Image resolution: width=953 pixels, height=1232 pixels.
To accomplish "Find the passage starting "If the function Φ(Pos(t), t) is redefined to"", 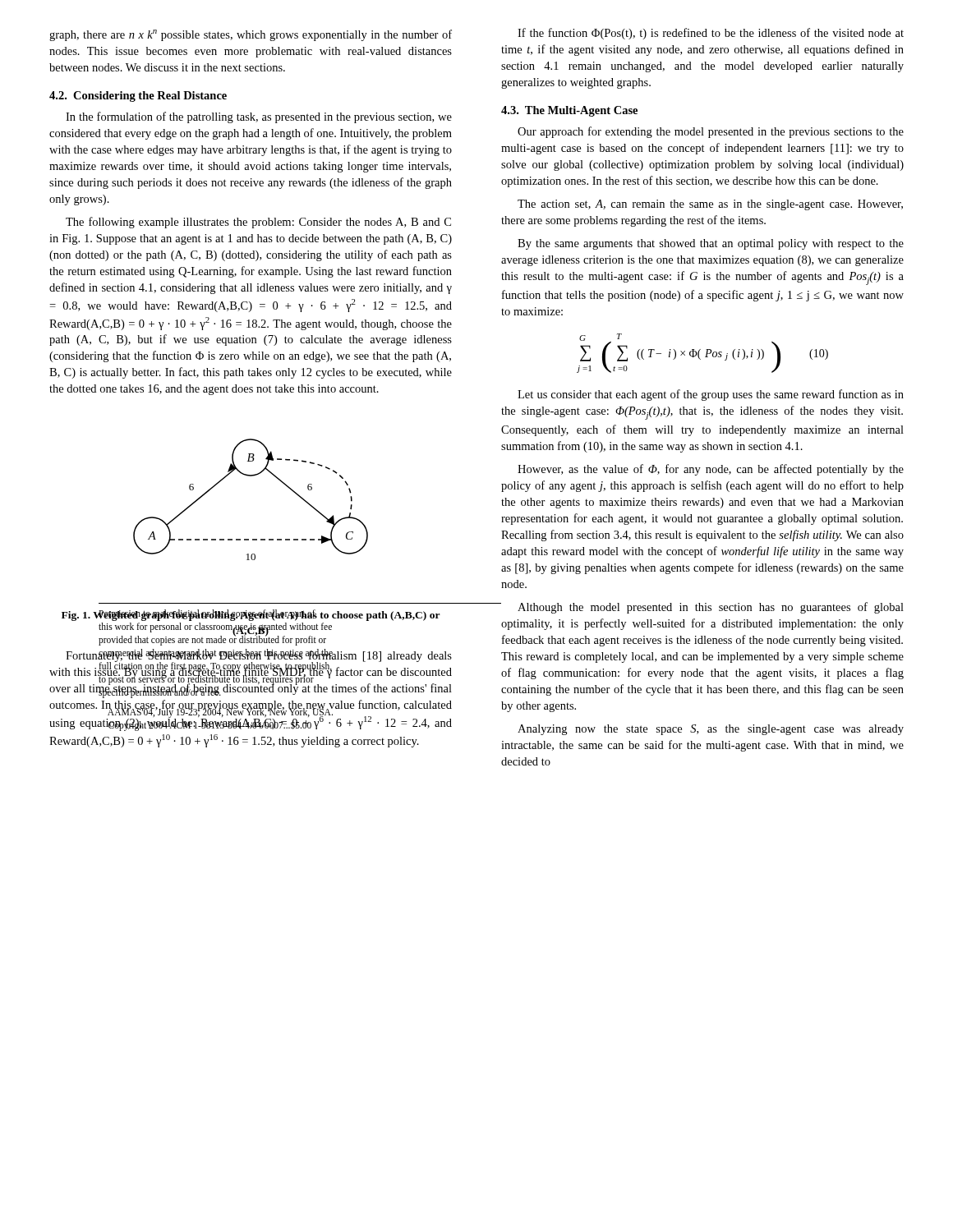I will click(702, 57).
